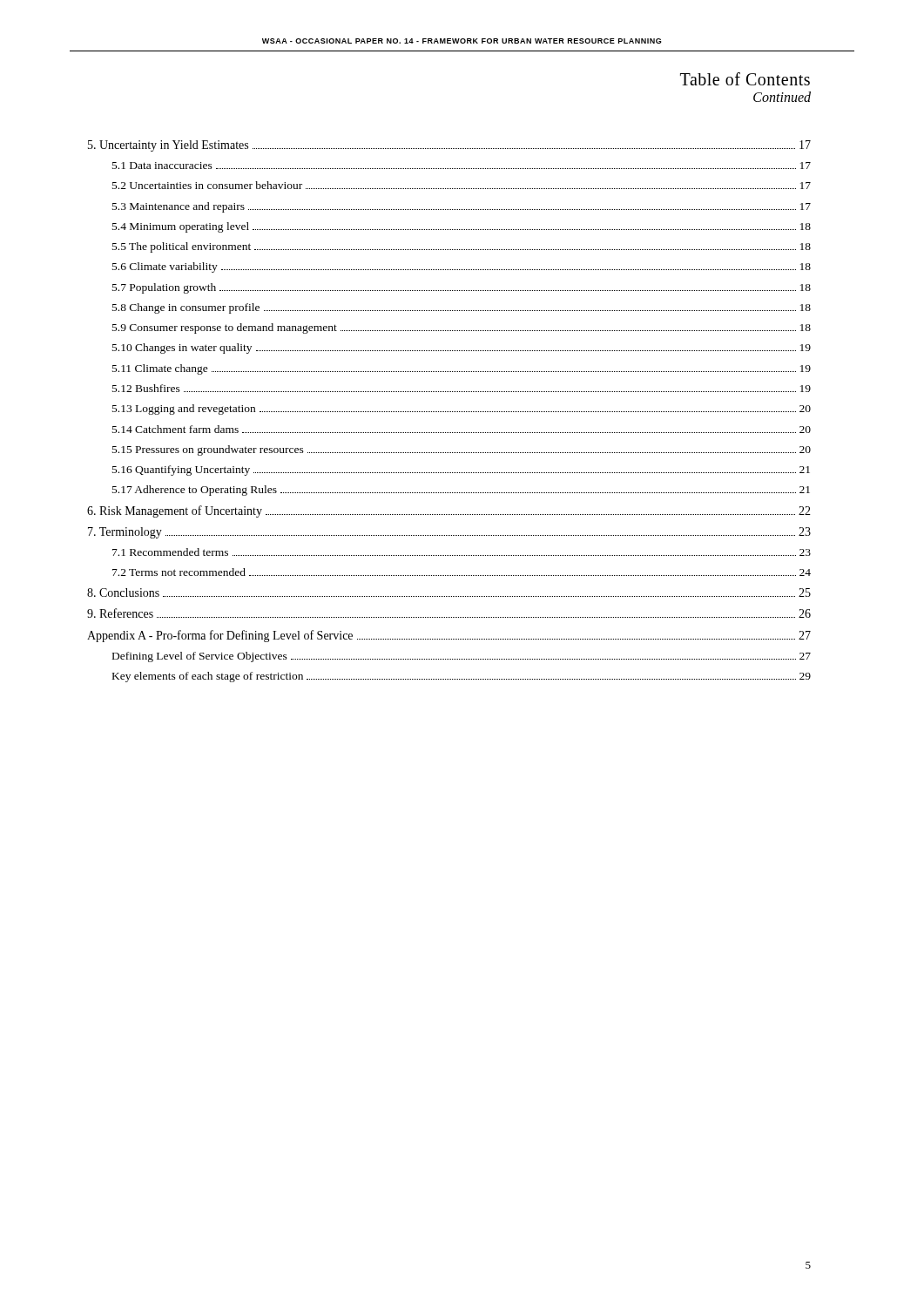Where does it say "5.12 Bushfires 19"?
924x1307 pixels.
point(461,389)
